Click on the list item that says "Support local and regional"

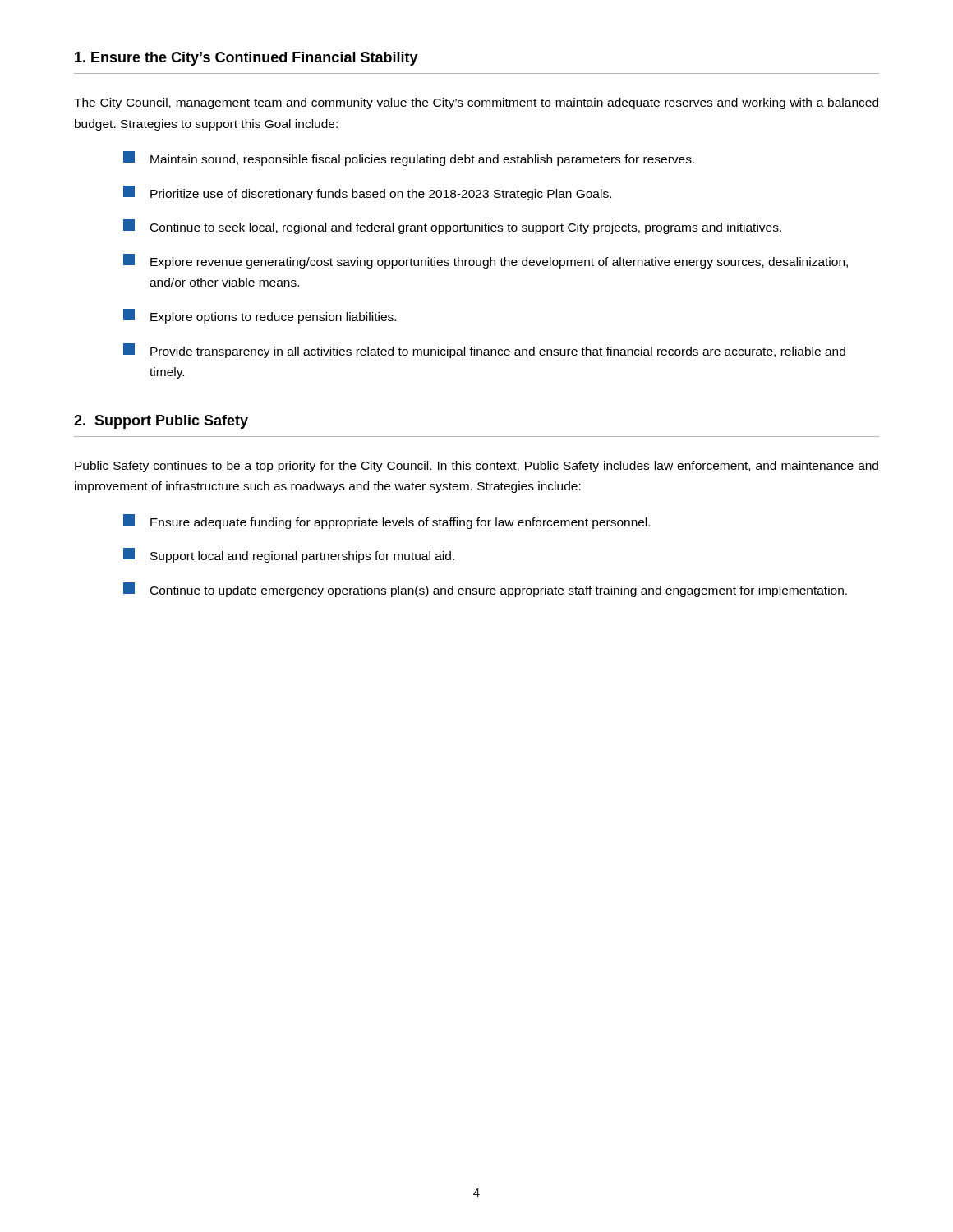[289, 555]
